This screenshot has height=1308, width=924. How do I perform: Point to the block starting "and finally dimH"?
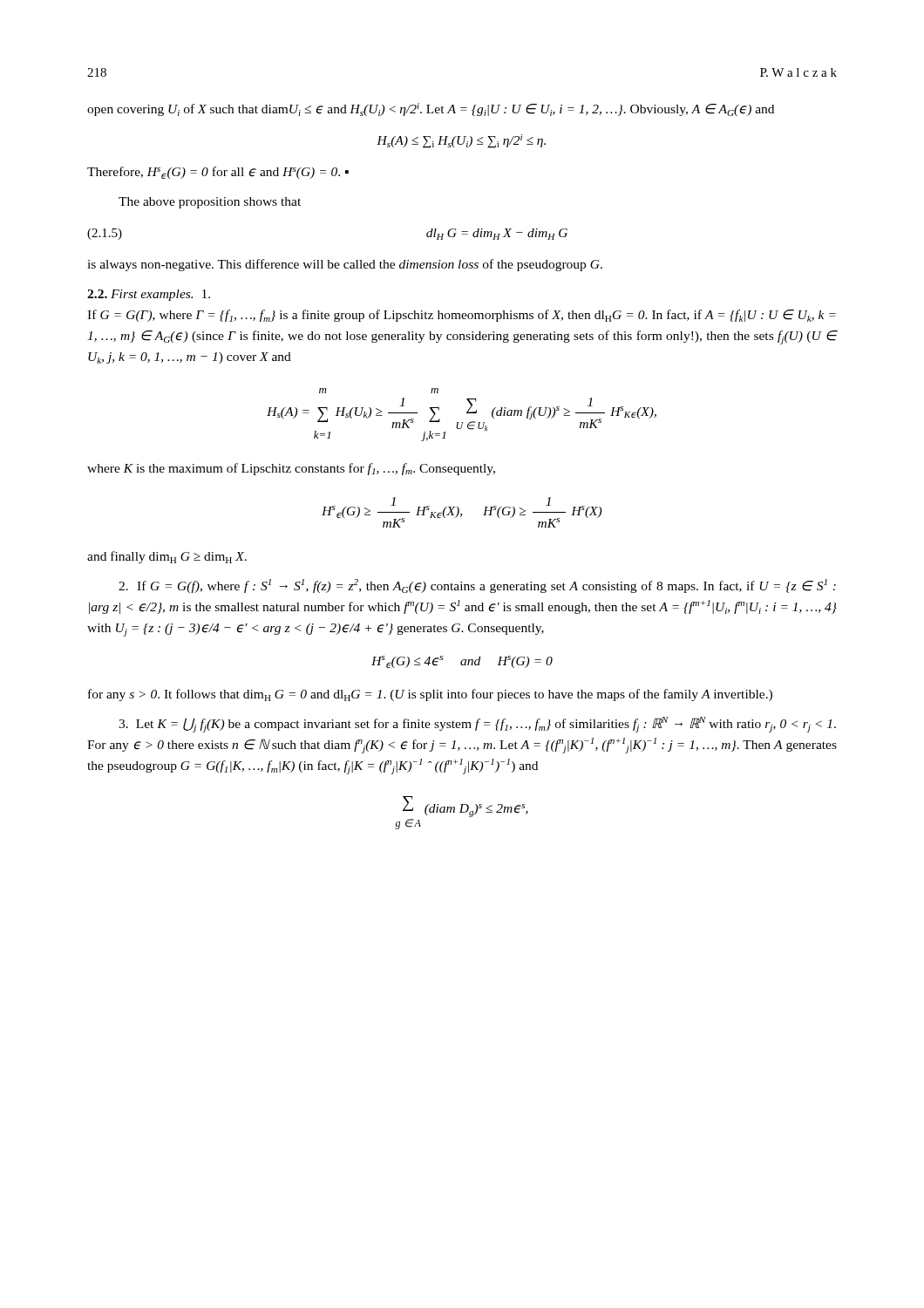(167, 557)
